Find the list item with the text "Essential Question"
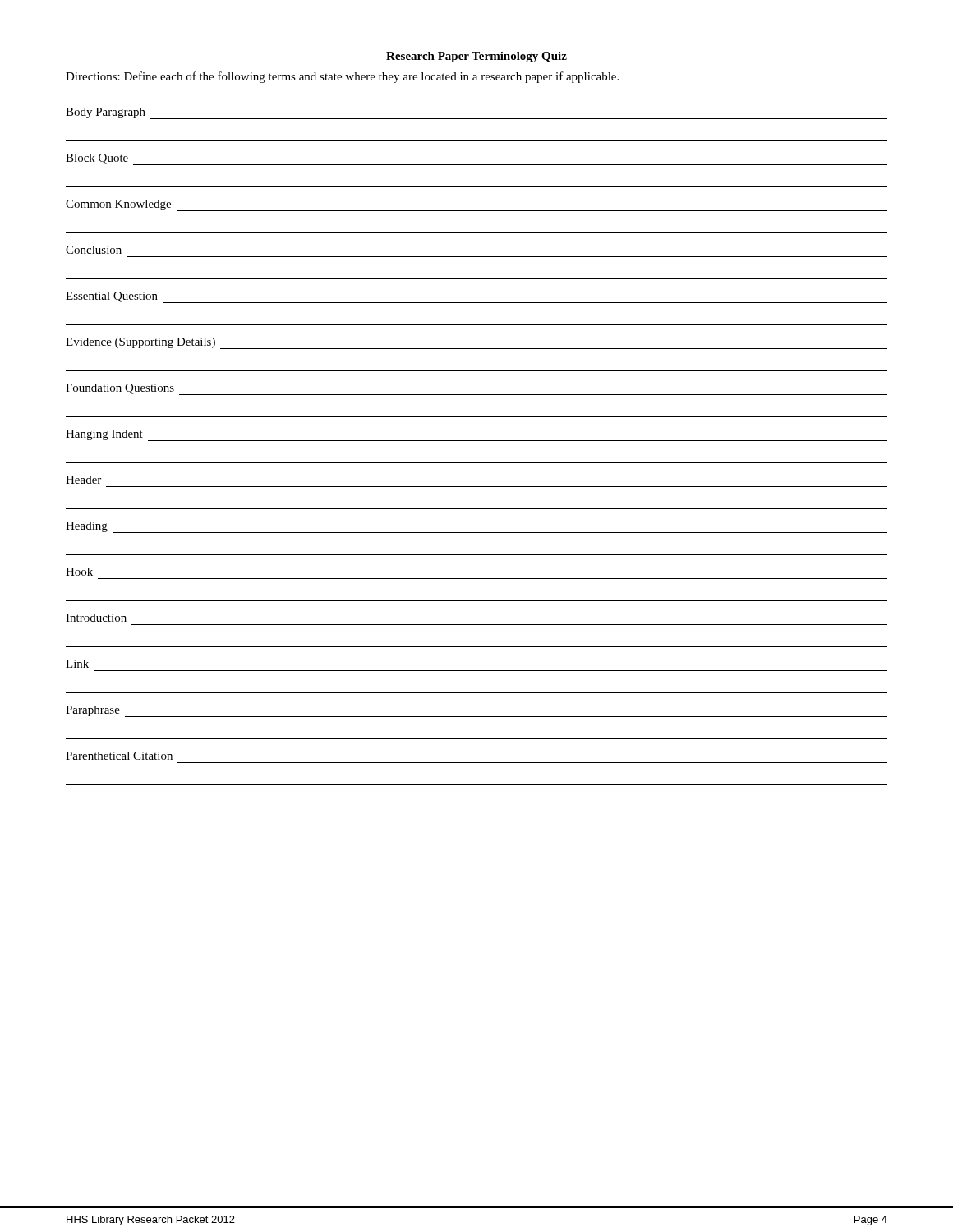Screen dimensions: 1232x953 [476, 306]
